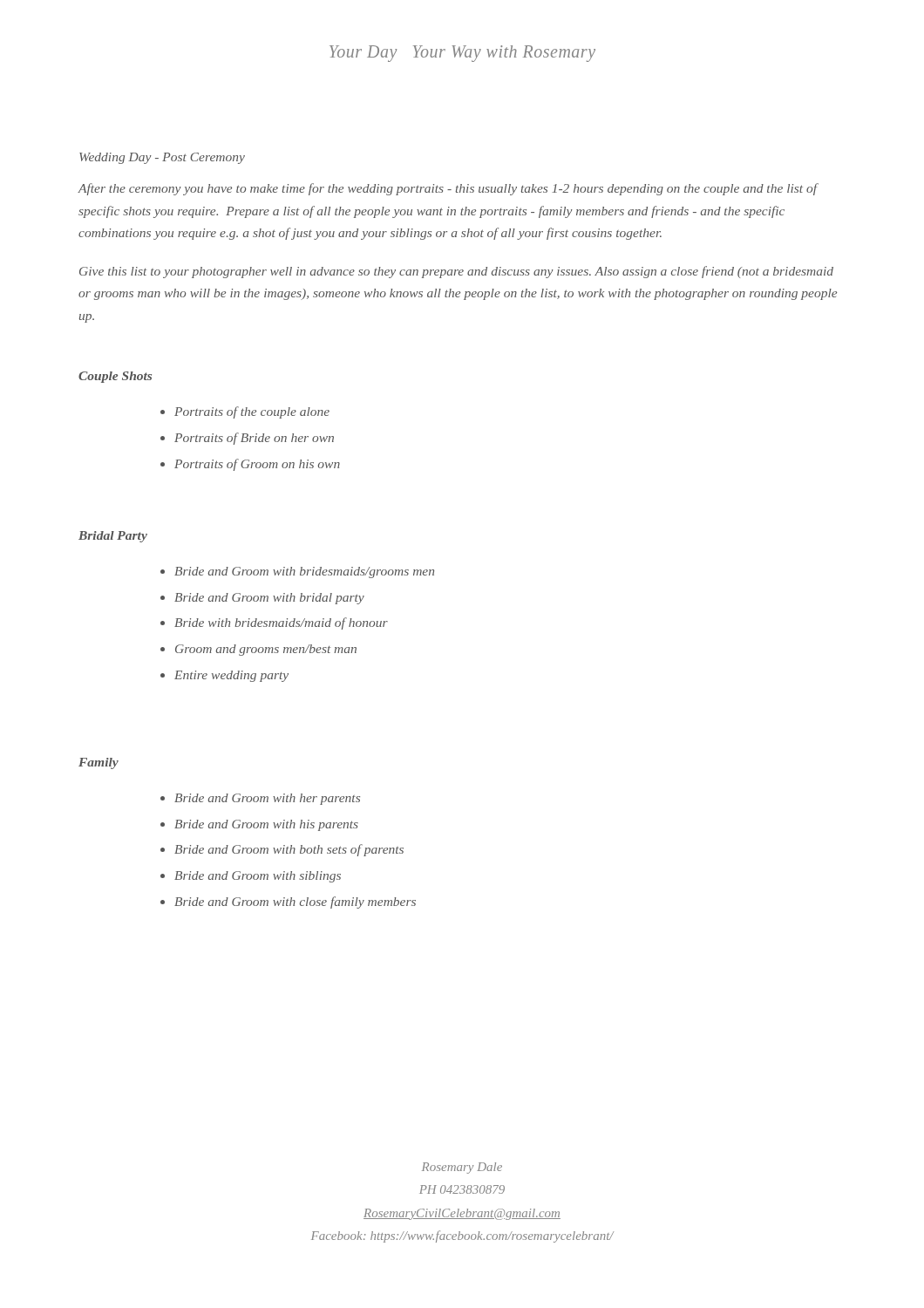The image size is (924, 1308).
Task: Click where it says "Portraits of Bride on her own"
Action: (254, 437)
